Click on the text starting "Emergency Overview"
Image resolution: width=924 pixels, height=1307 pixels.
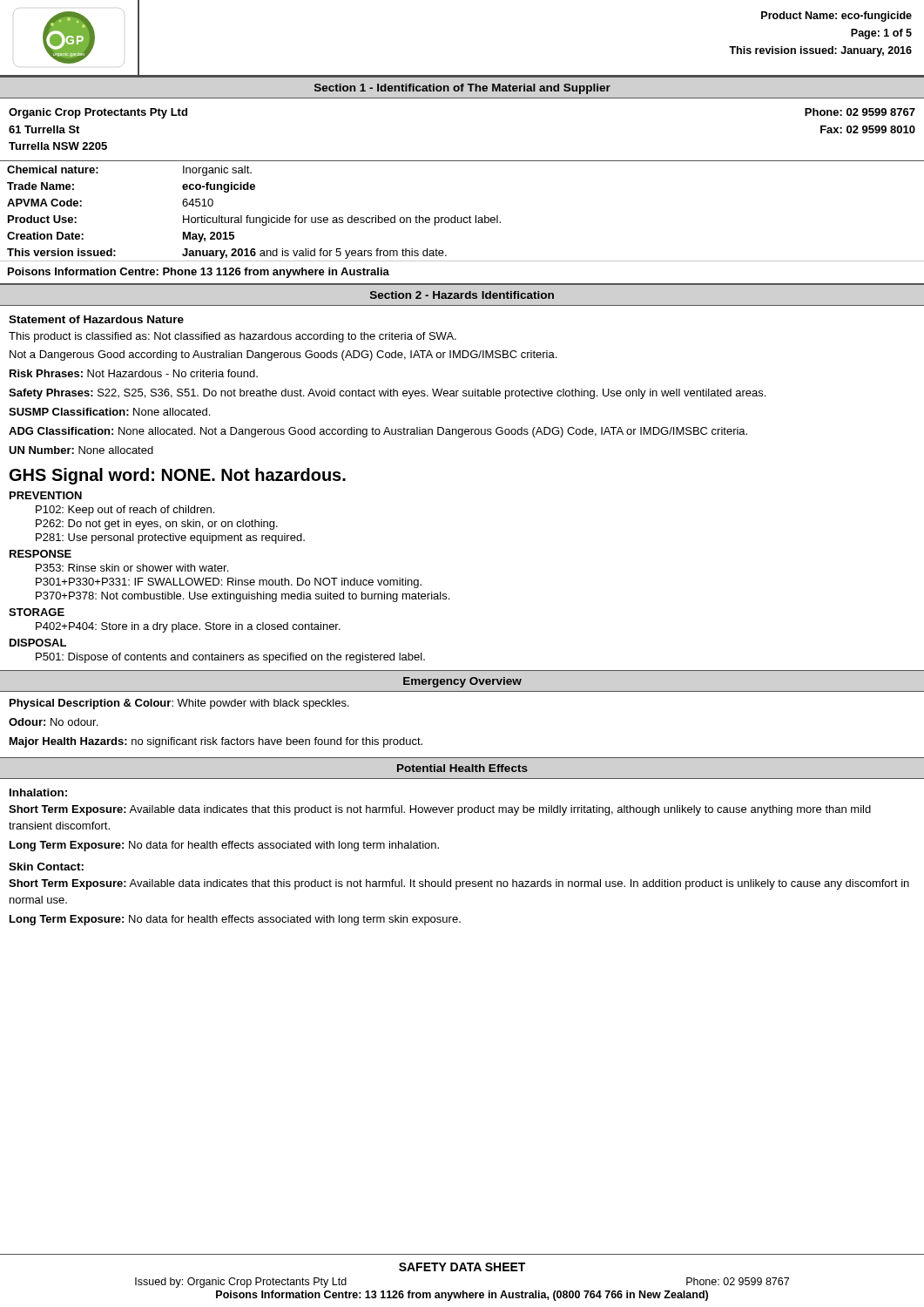pyautogui.click(x=462, y=681)
